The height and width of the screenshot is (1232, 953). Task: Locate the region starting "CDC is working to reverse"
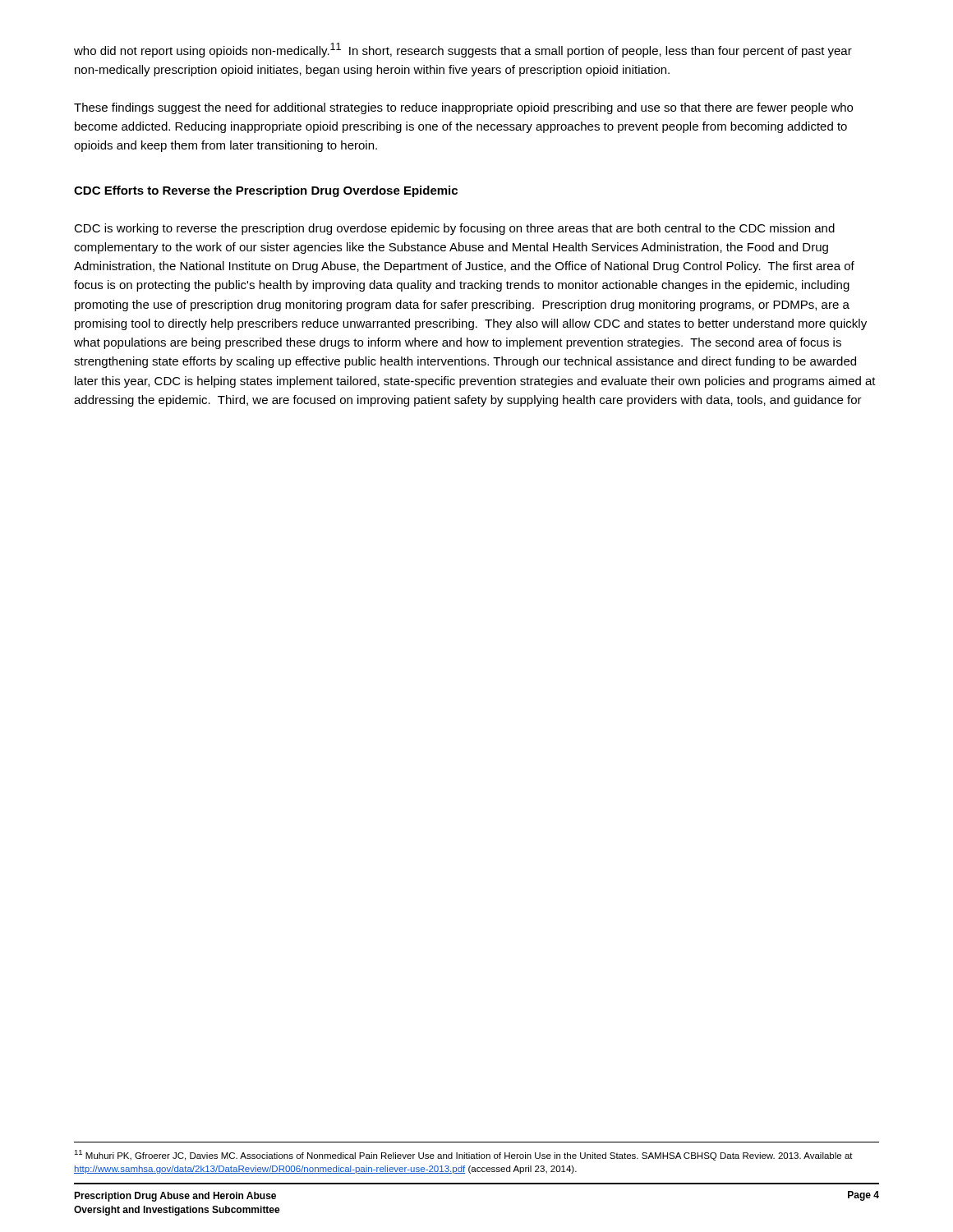(x=475, y=313)
